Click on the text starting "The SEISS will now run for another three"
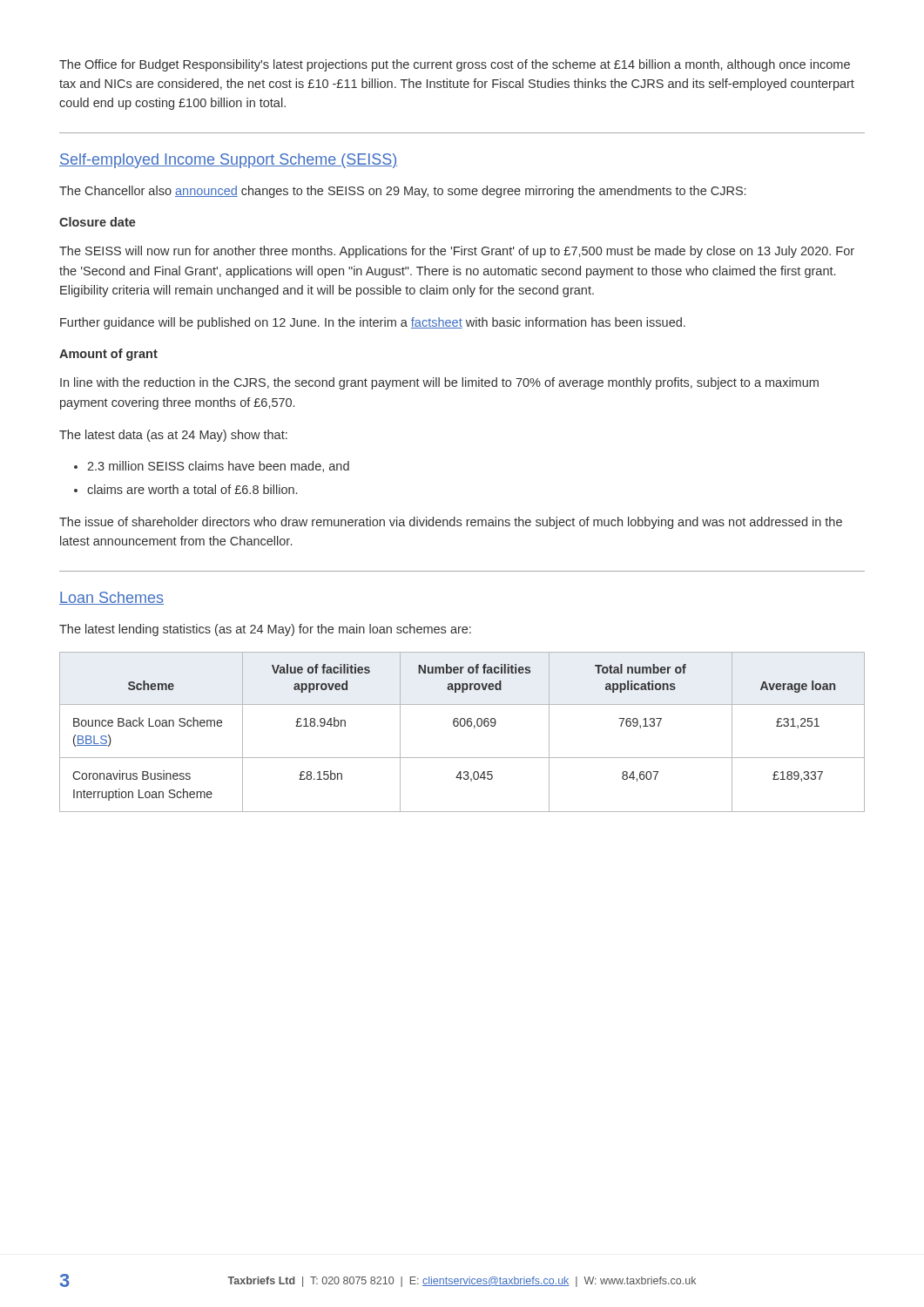The height and width of the screenshot is (1307, 924). (x=462, y=271)
